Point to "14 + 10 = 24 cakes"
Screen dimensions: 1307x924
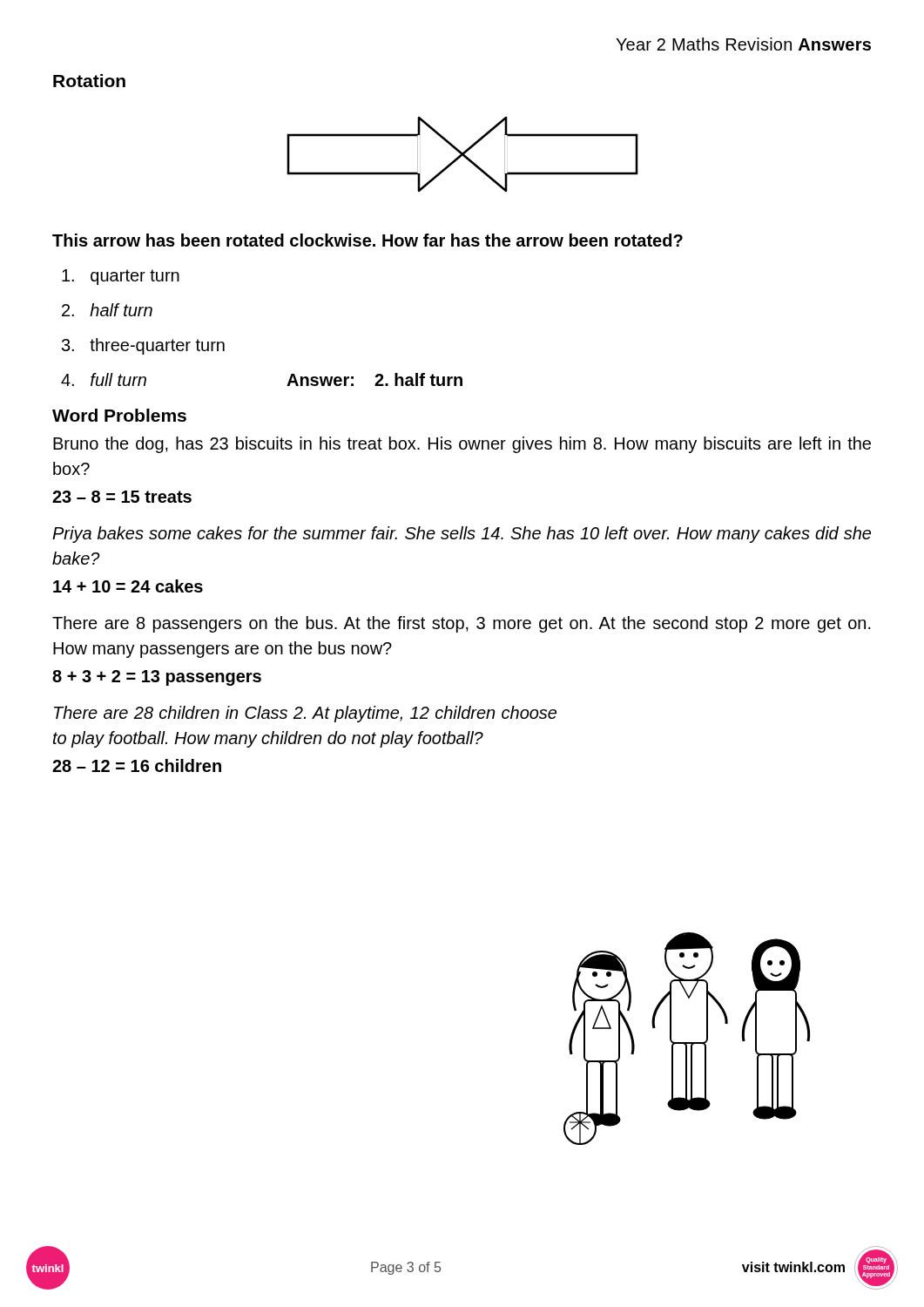point(128,586)
